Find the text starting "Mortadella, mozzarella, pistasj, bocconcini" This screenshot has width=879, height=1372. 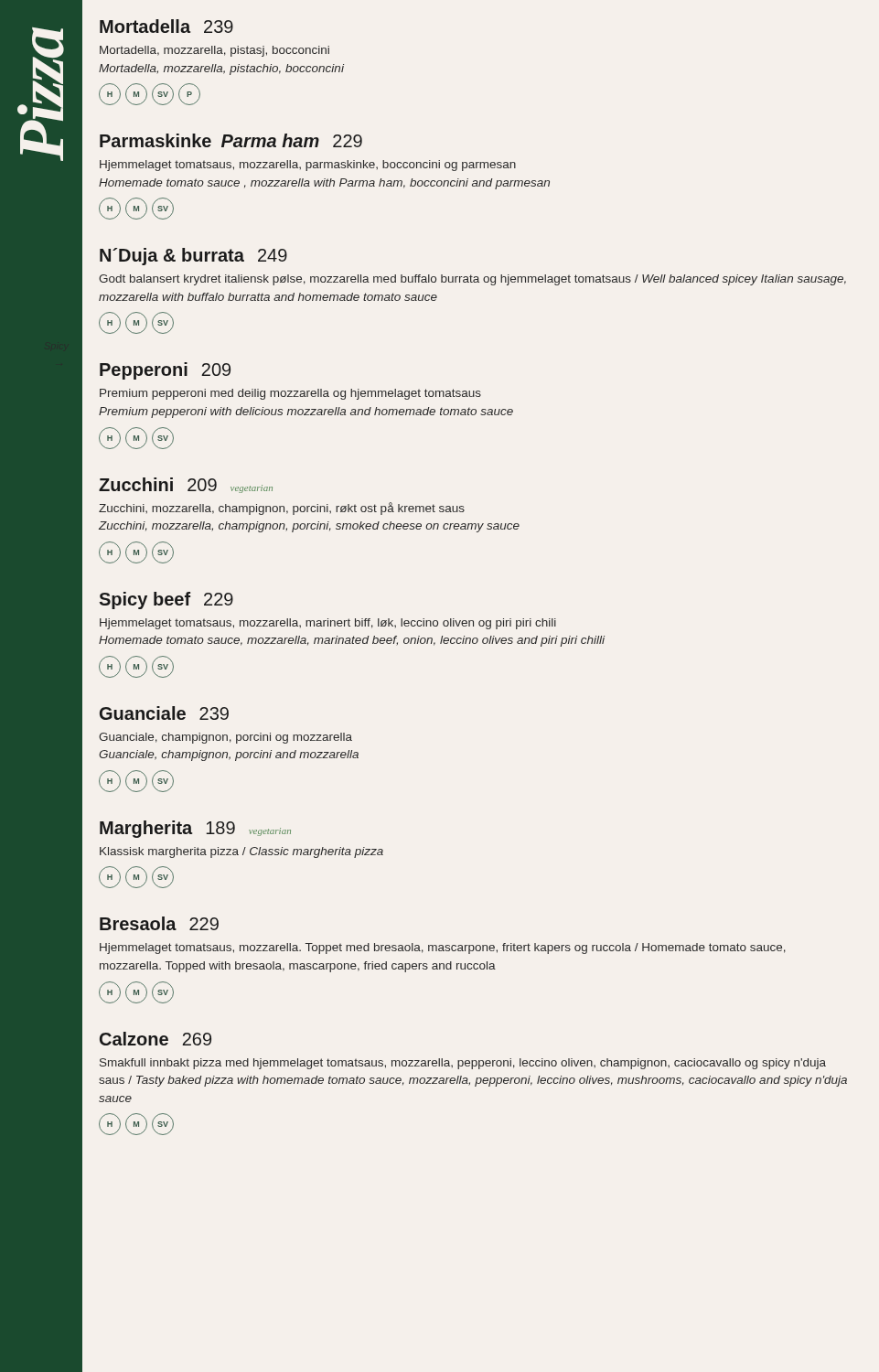pos(221,59)
